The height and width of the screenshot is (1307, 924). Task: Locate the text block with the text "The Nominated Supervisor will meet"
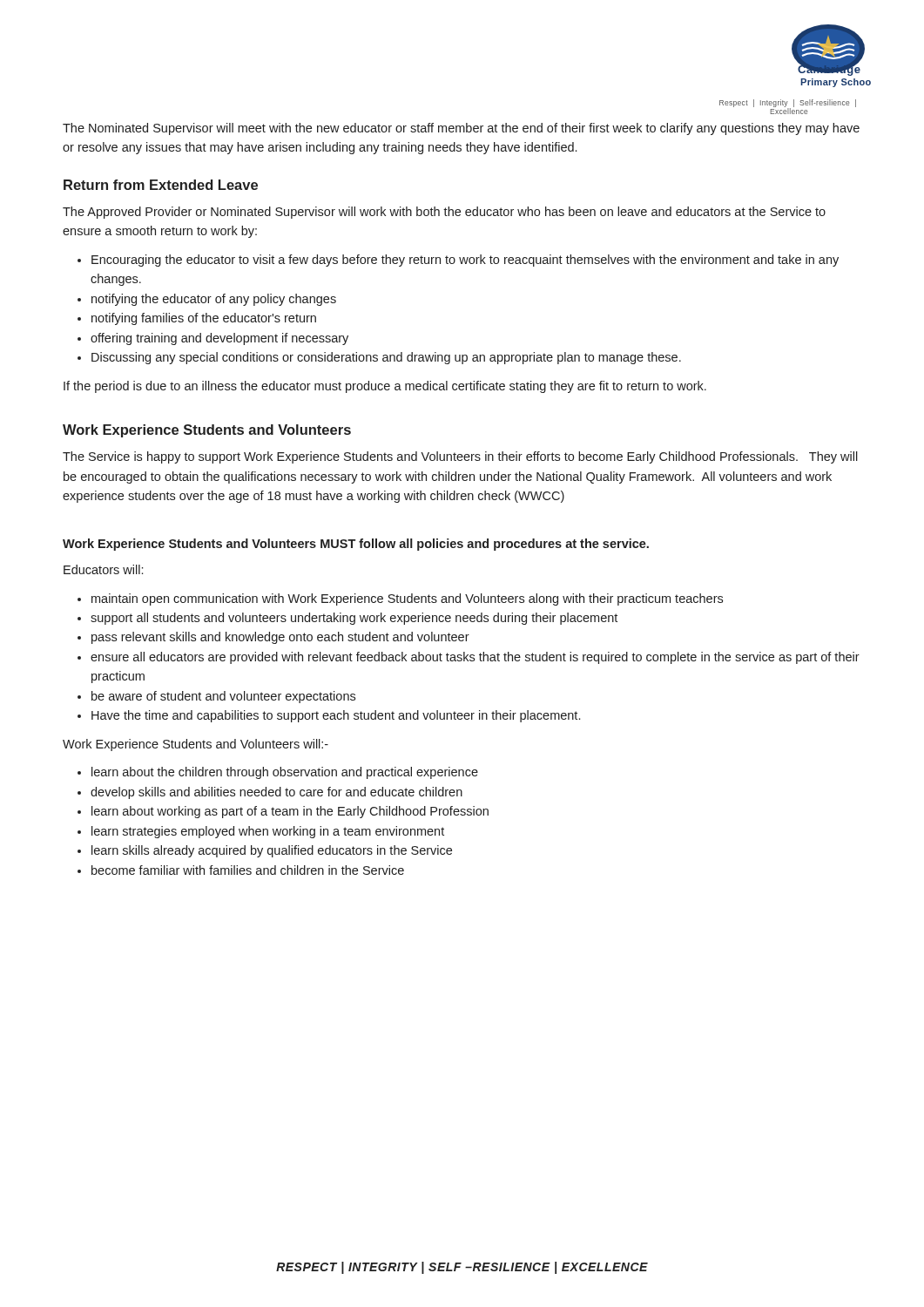click(461, 138)
